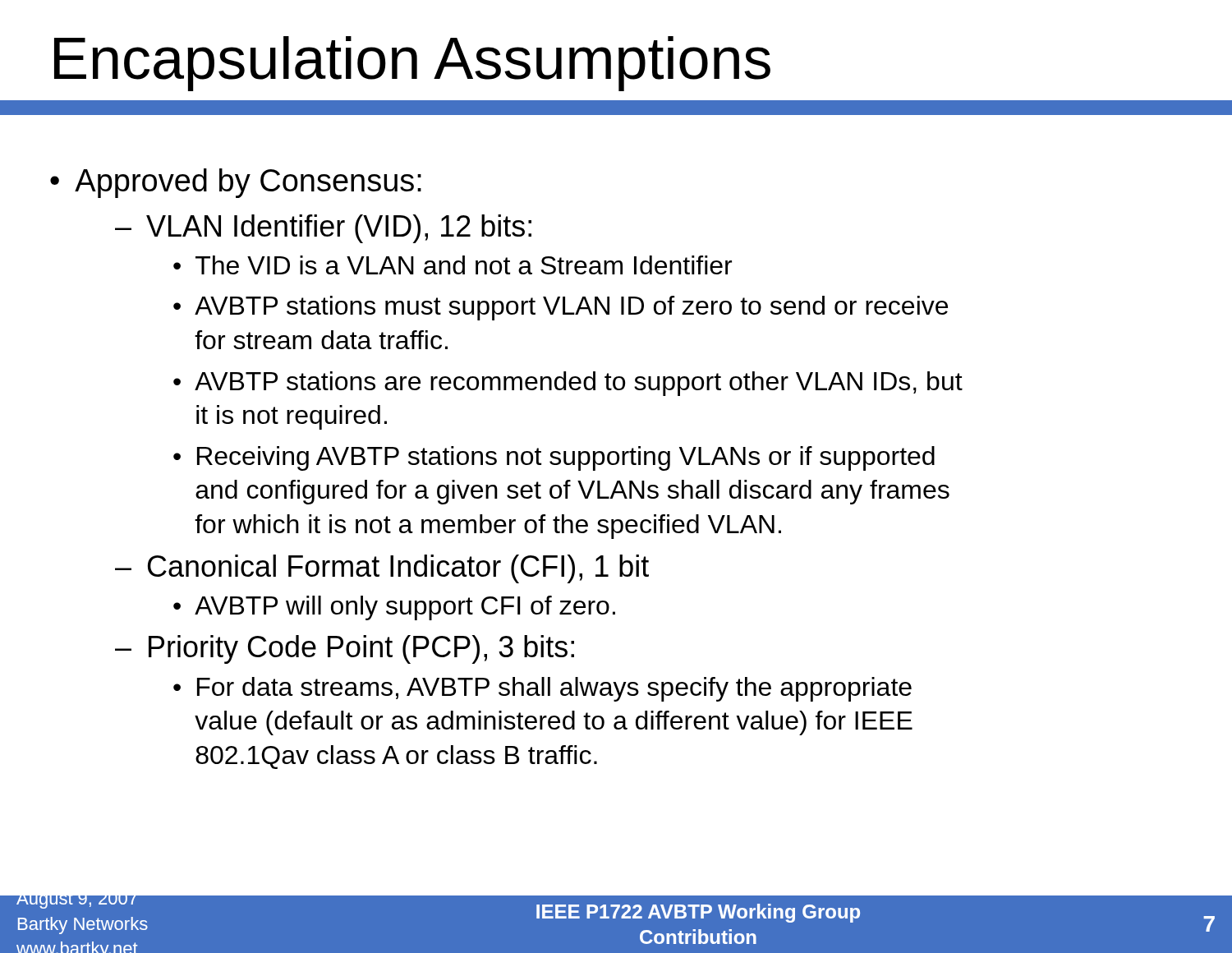Viewport: 1232px width, 953px height.
Task: Find "• AVBTP will only support CFI of zero." on this page
Action: pos(395,606)
